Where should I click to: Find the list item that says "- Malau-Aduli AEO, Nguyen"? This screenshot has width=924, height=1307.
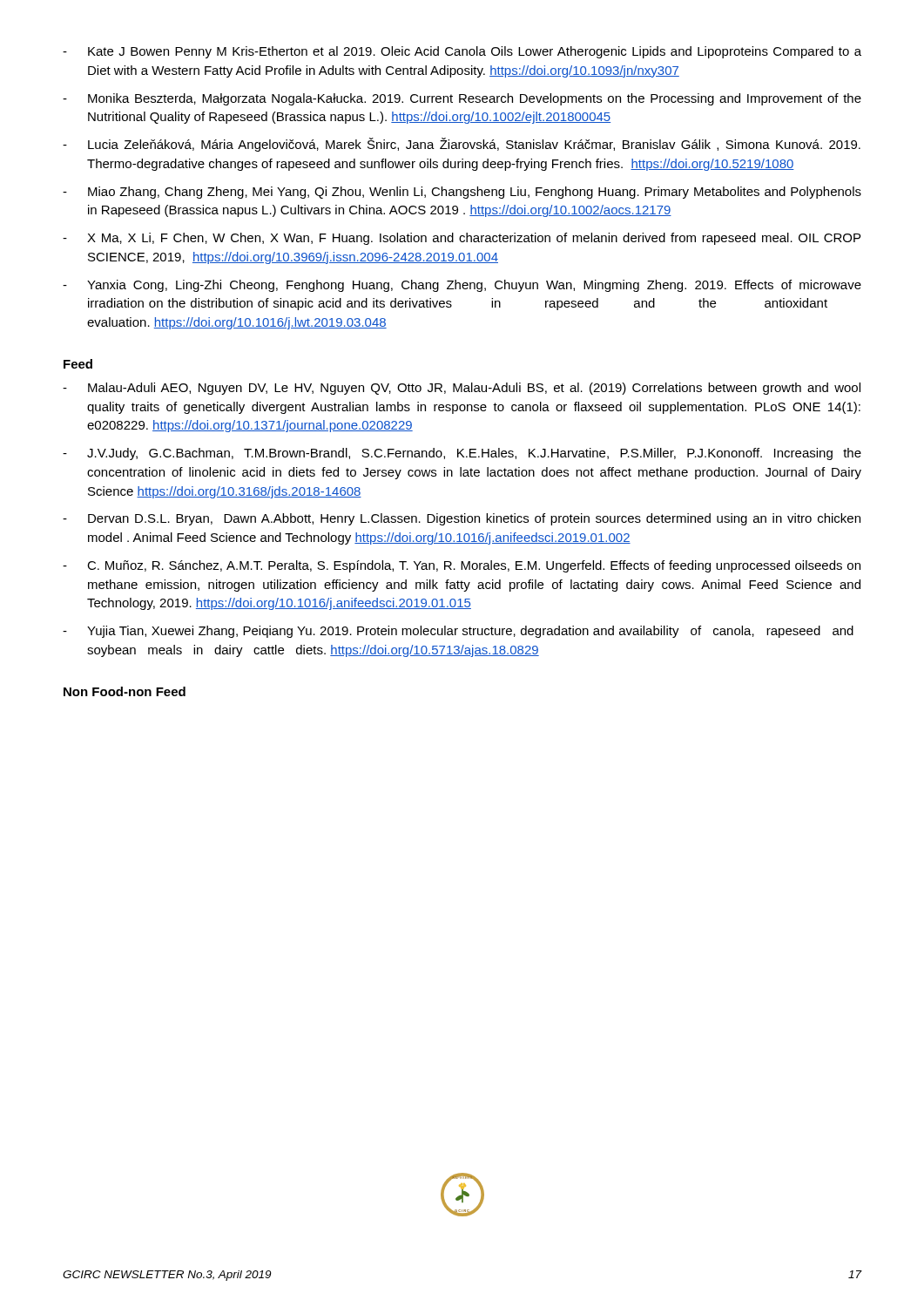(462, 406)
